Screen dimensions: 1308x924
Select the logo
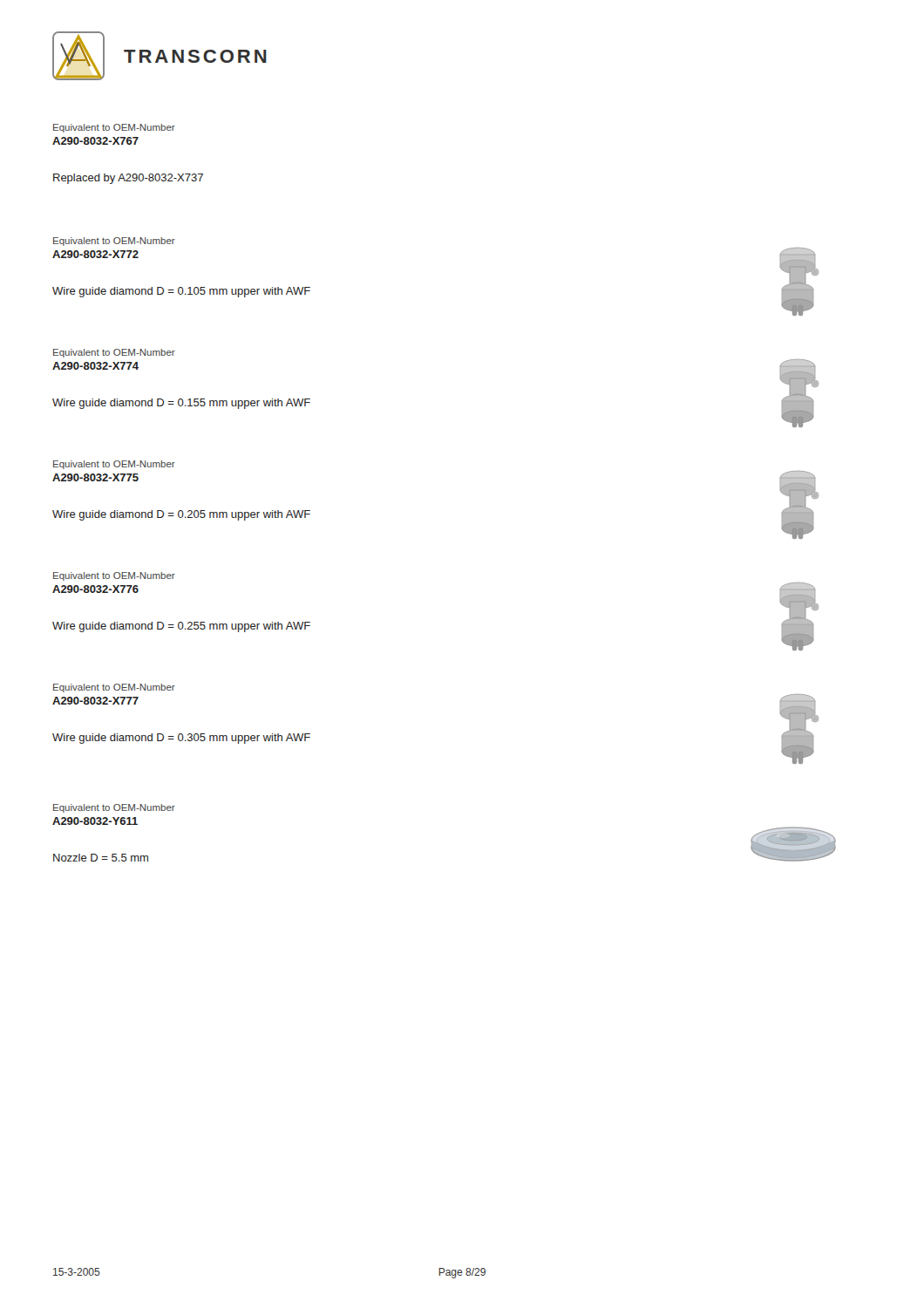click(161, 57)
